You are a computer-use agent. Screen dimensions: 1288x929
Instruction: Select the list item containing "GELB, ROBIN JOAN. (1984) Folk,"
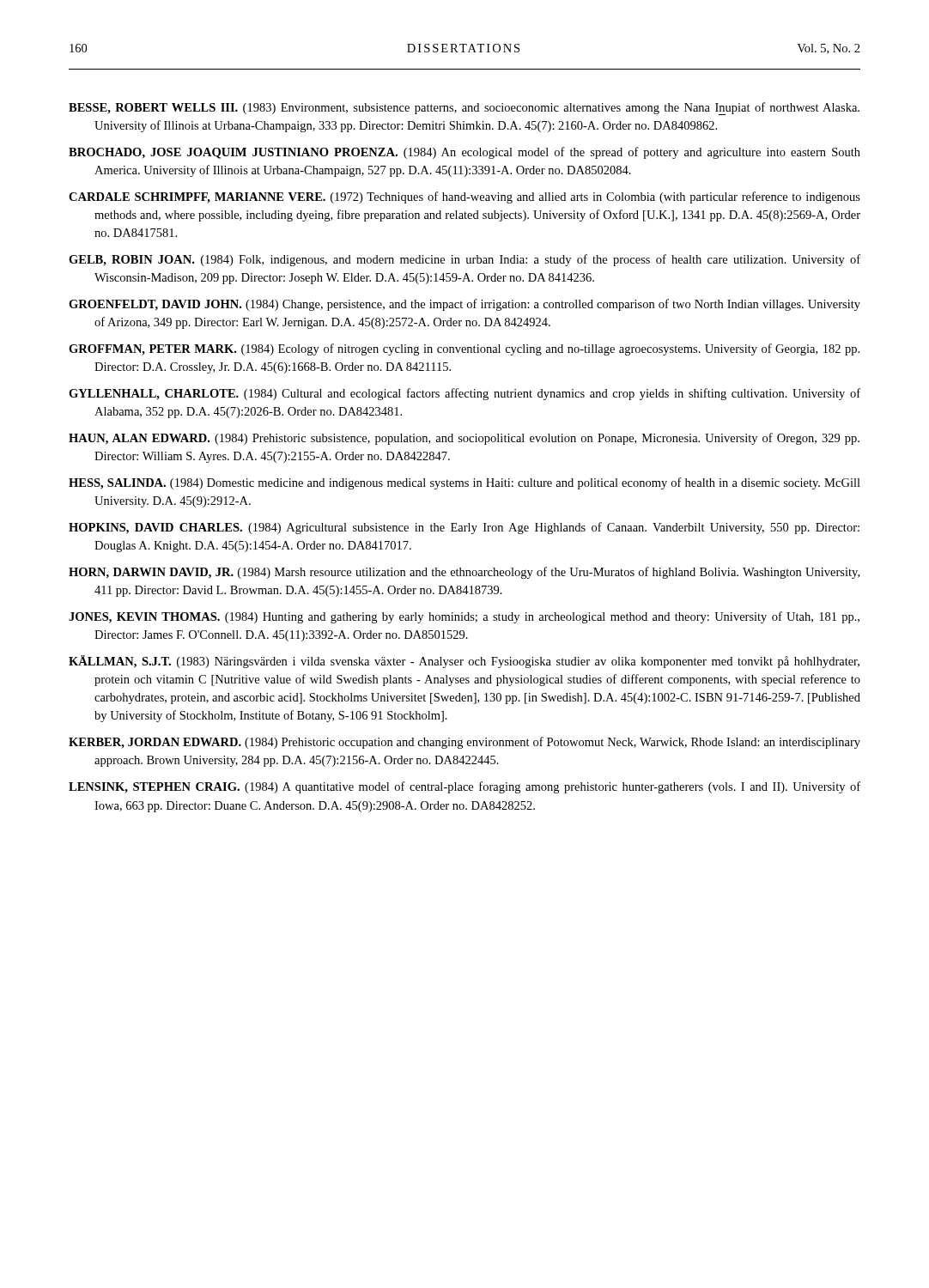[464, 268]
